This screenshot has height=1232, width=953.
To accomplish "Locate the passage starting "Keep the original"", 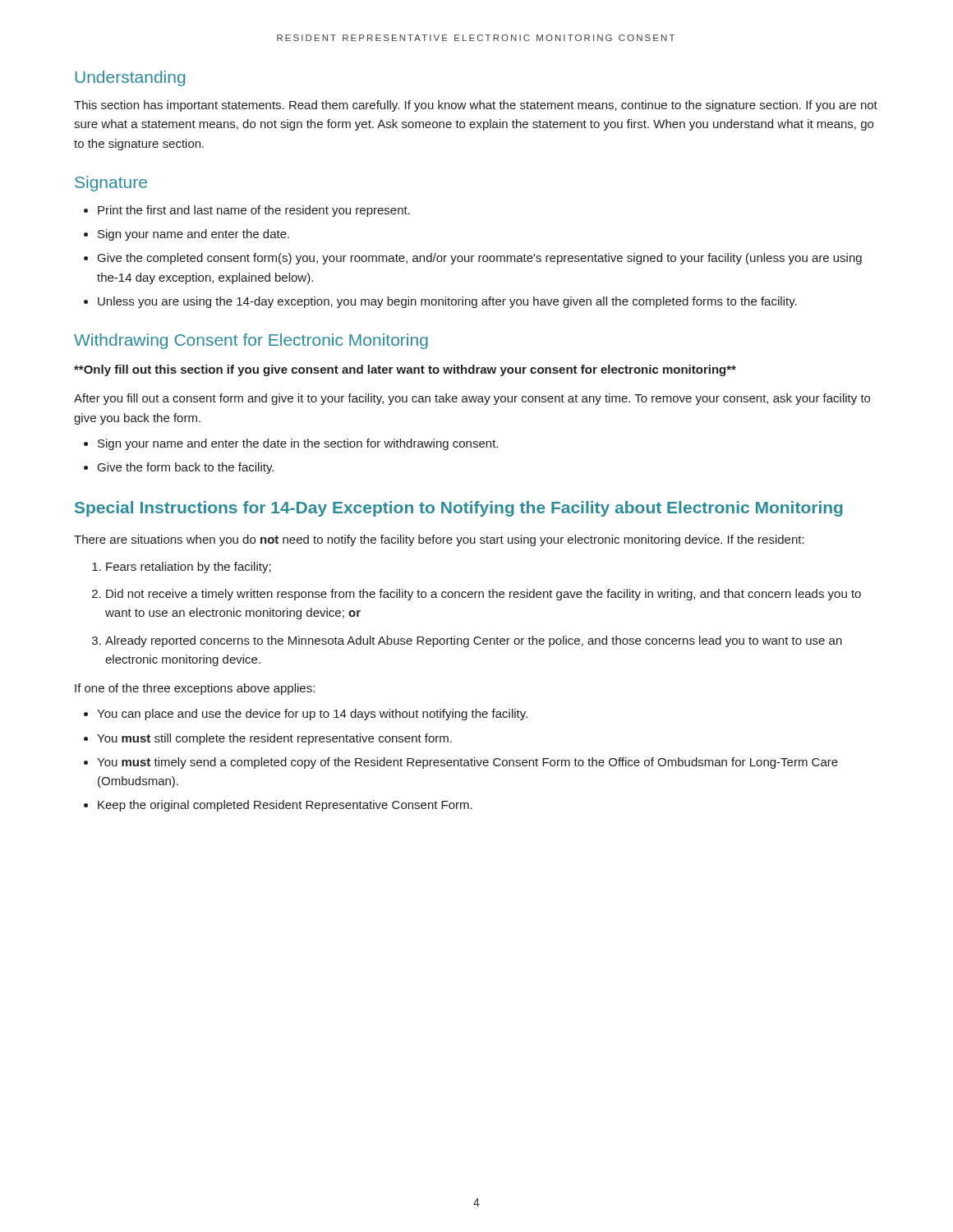I will (285, 805).
